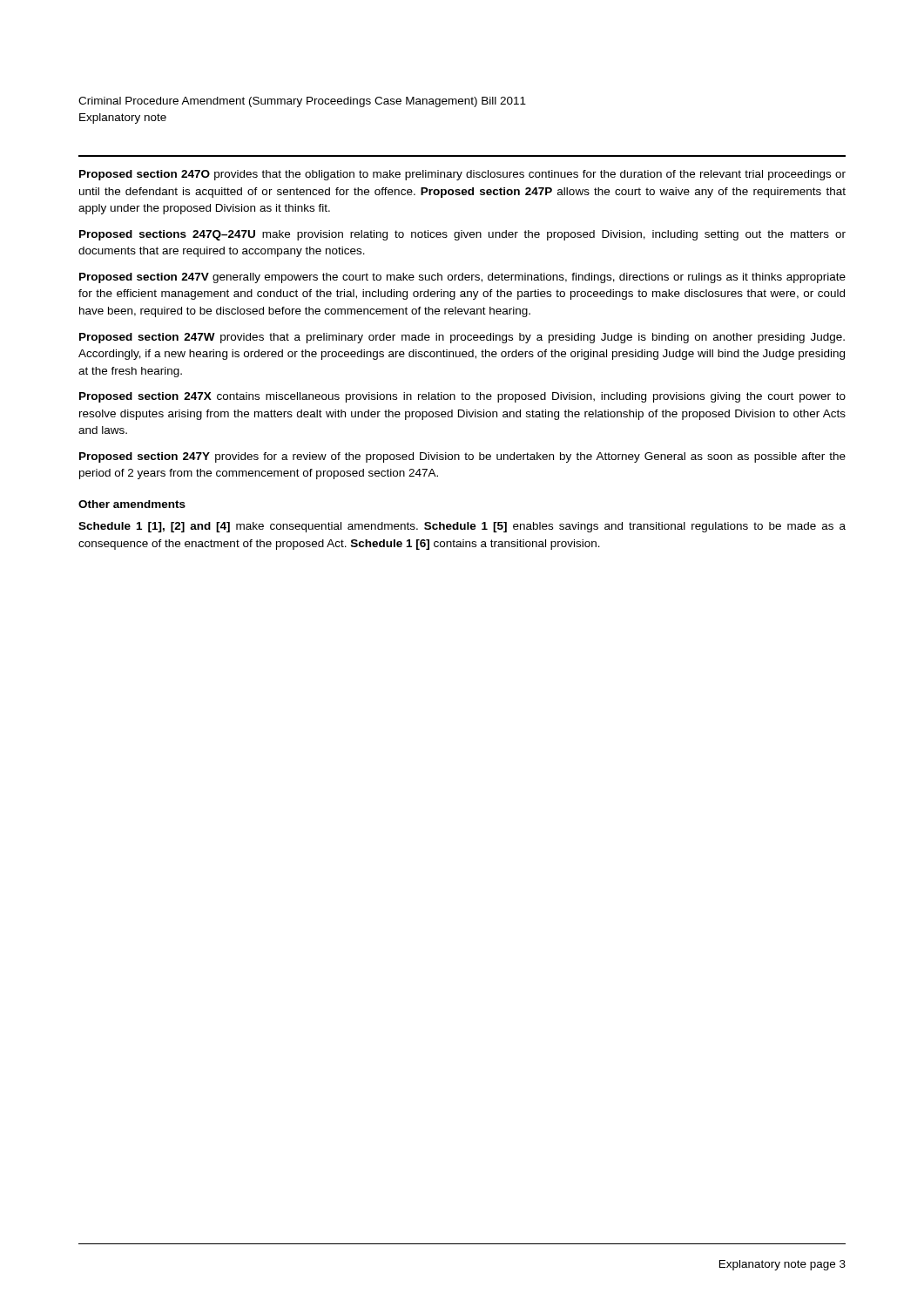Click on the text block containing "Proposed section 247V generally"
The width and height of the screenshot is (924, 1307).
point(462,293)
